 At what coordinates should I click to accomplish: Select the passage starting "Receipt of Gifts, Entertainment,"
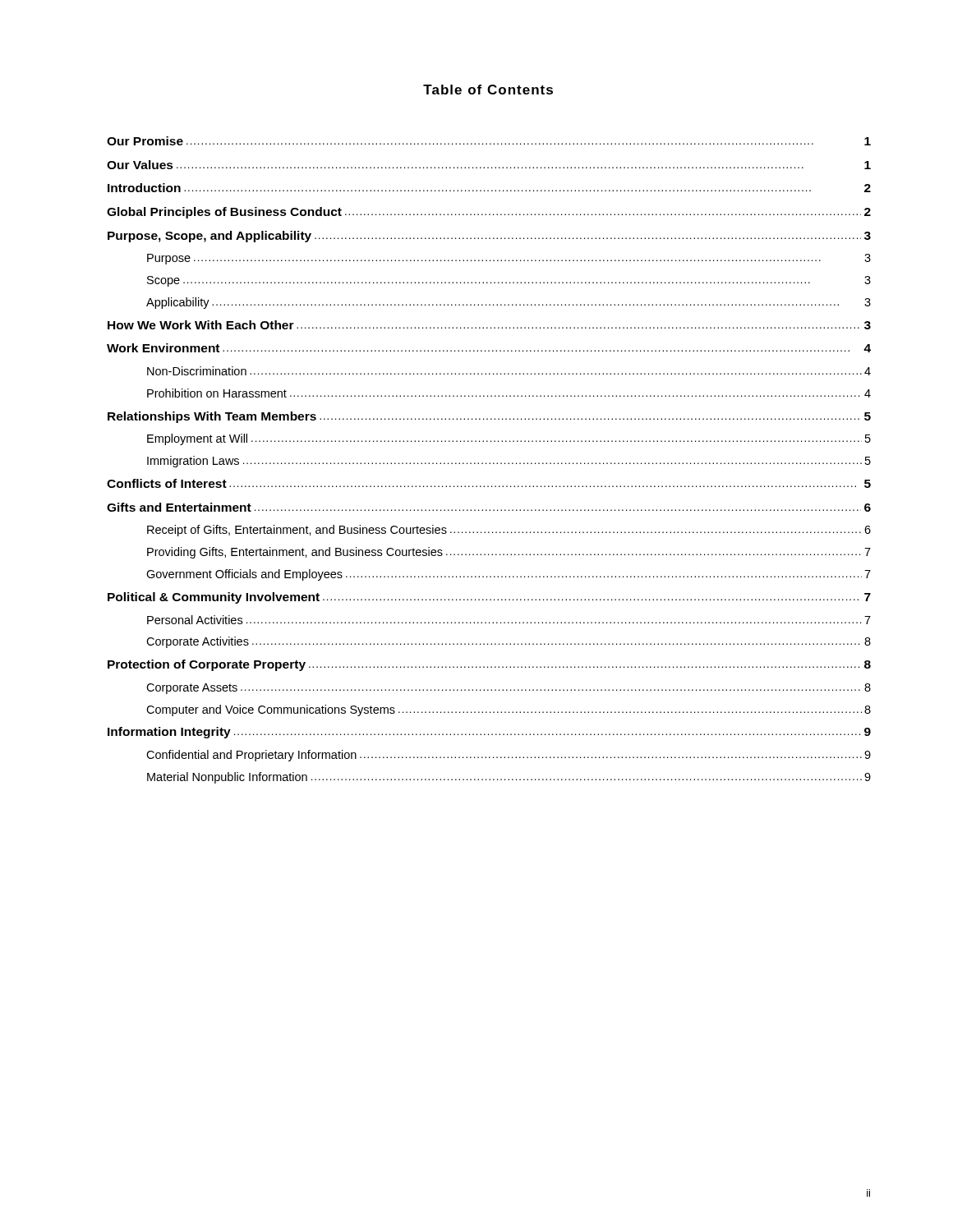[x=509, y=530]
